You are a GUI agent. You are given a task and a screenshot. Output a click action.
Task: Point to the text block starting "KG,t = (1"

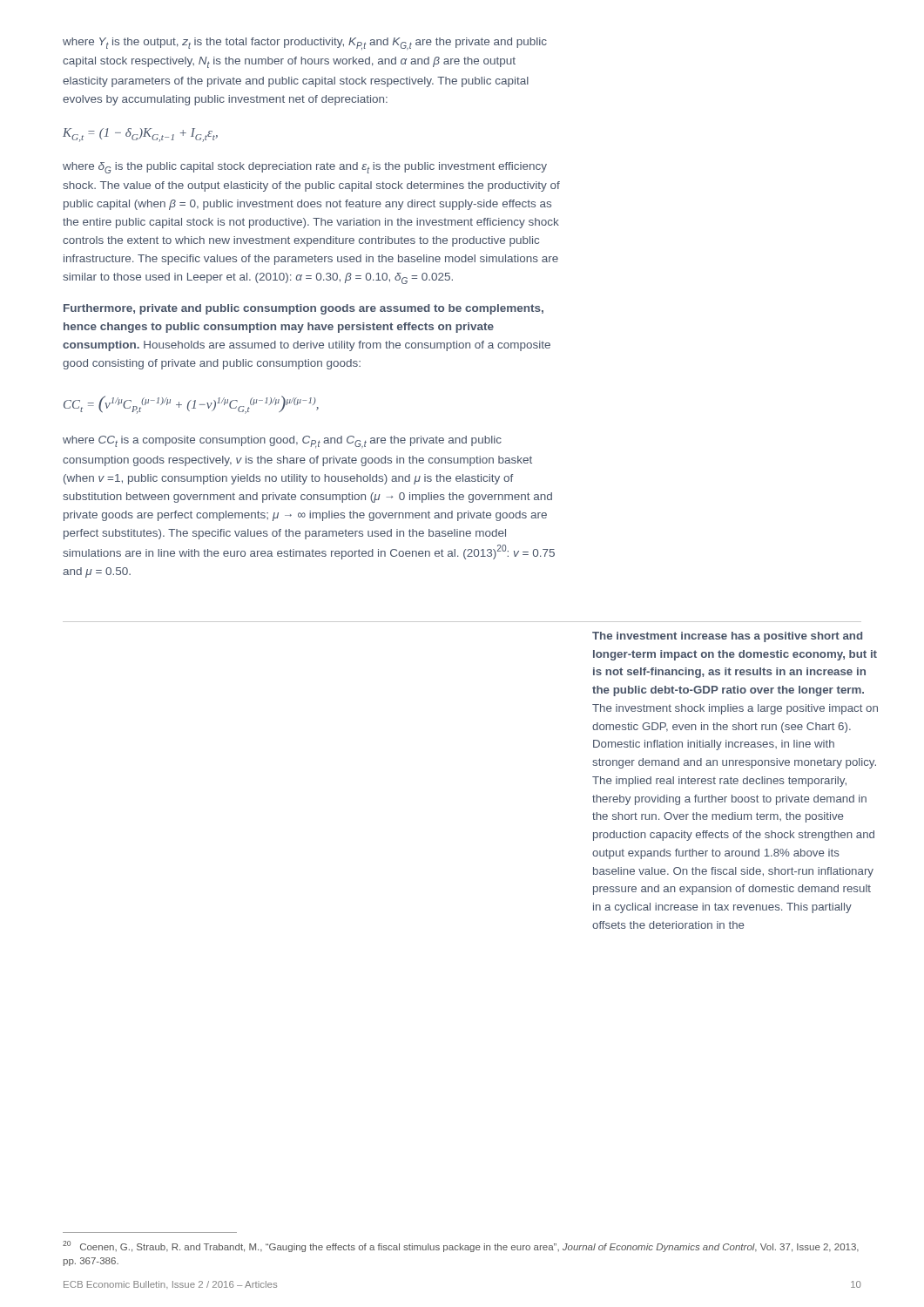click(141, 133)
